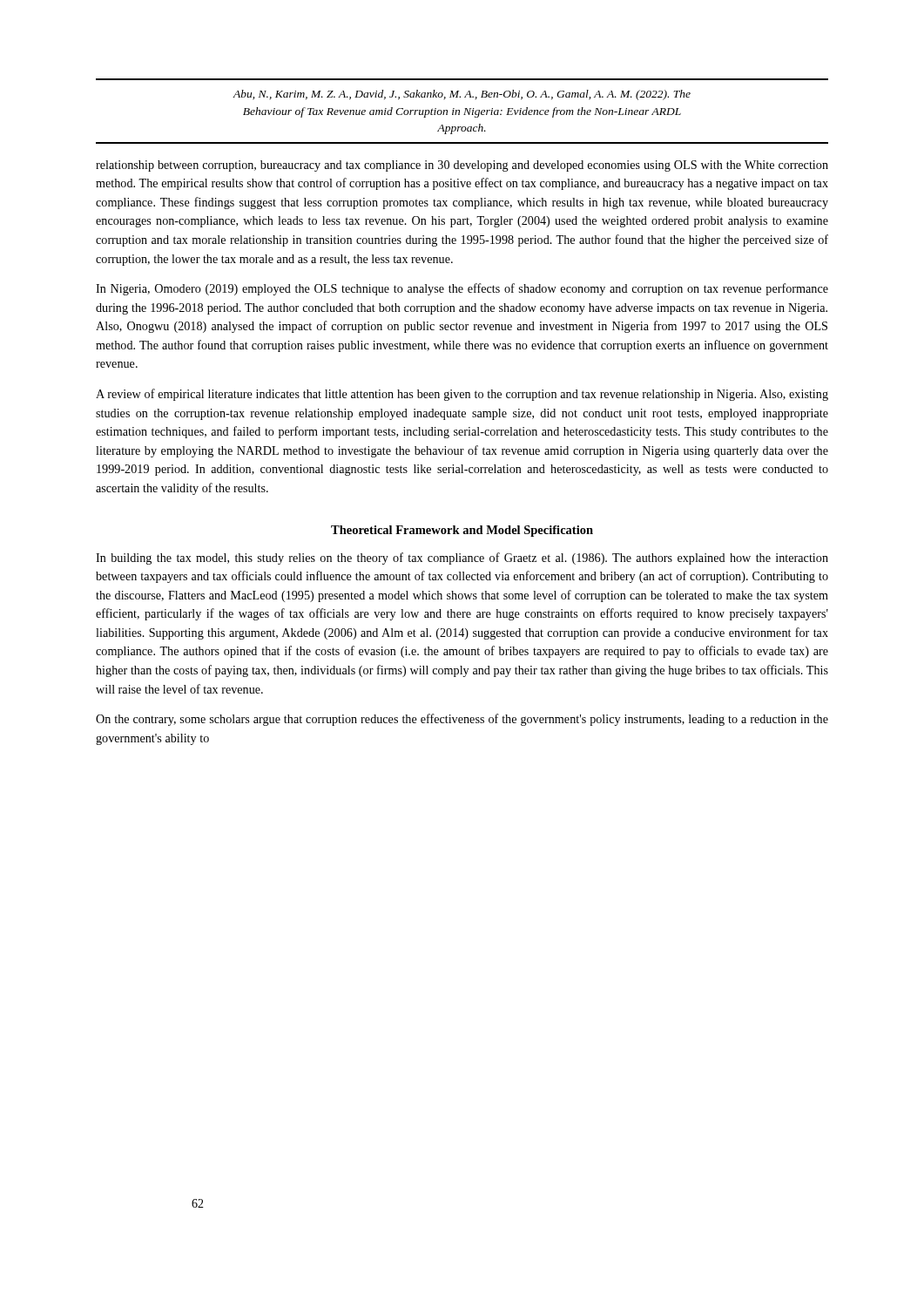
Task: Click the passage that begins "A review of empirical literature indicates"
Action: [x=462, y=441]
